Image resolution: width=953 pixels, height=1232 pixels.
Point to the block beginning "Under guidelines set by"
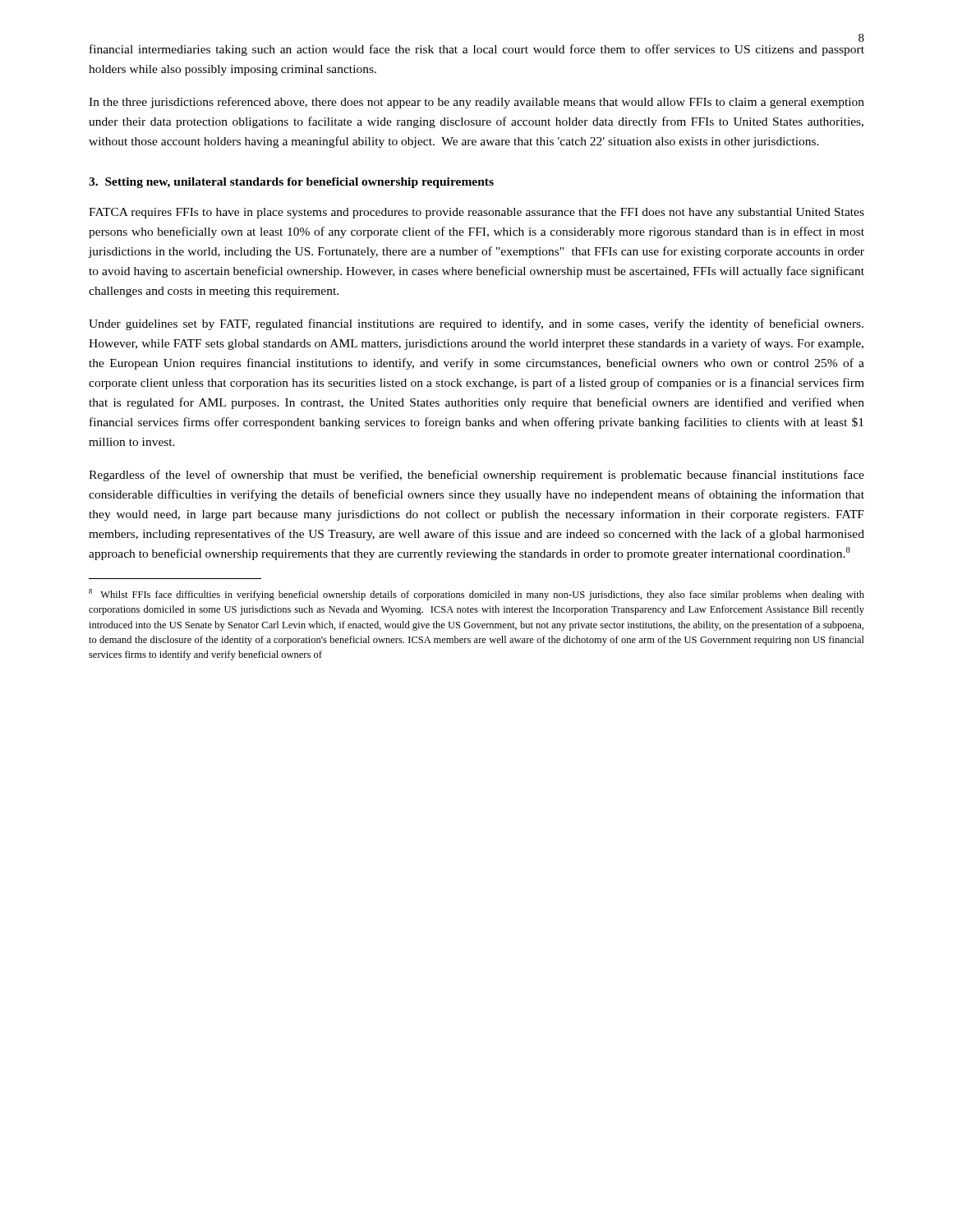pos(476,383)
